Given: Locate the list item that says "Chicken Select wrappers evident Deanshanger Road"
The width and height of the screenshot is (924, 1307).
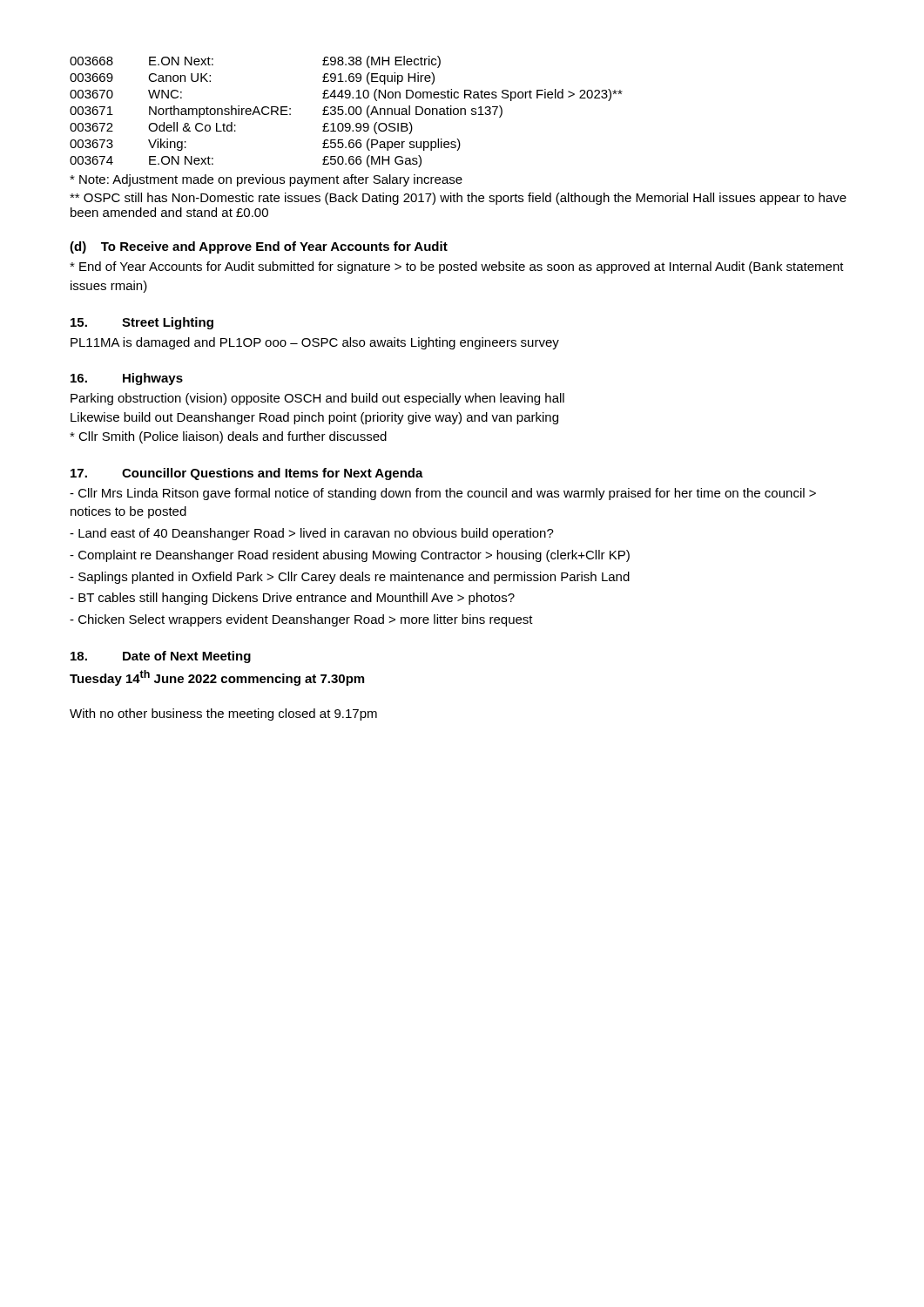Looking at the screenshot, I should (301, 619).
